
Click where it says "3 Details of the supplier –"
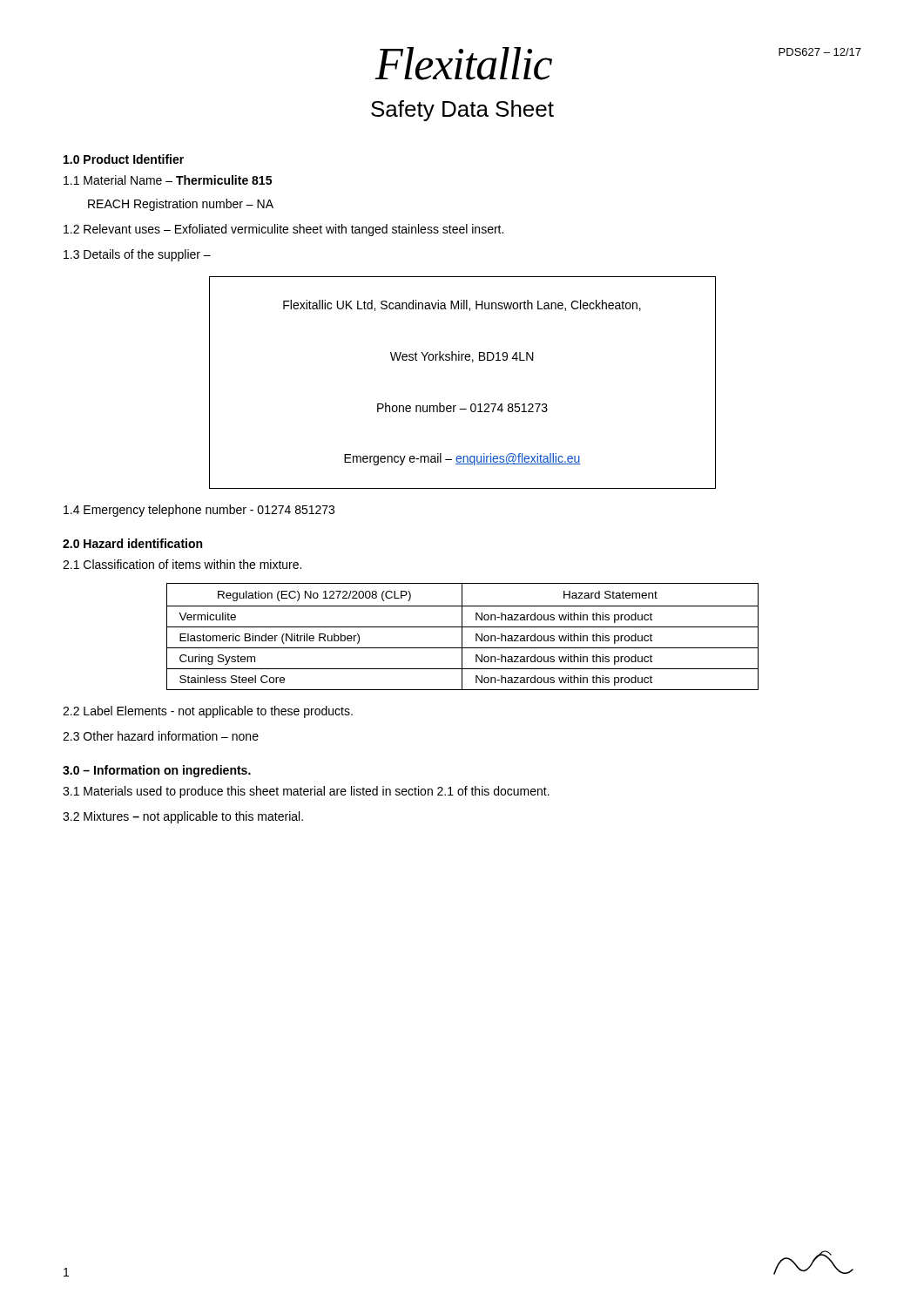pos(137,254)
